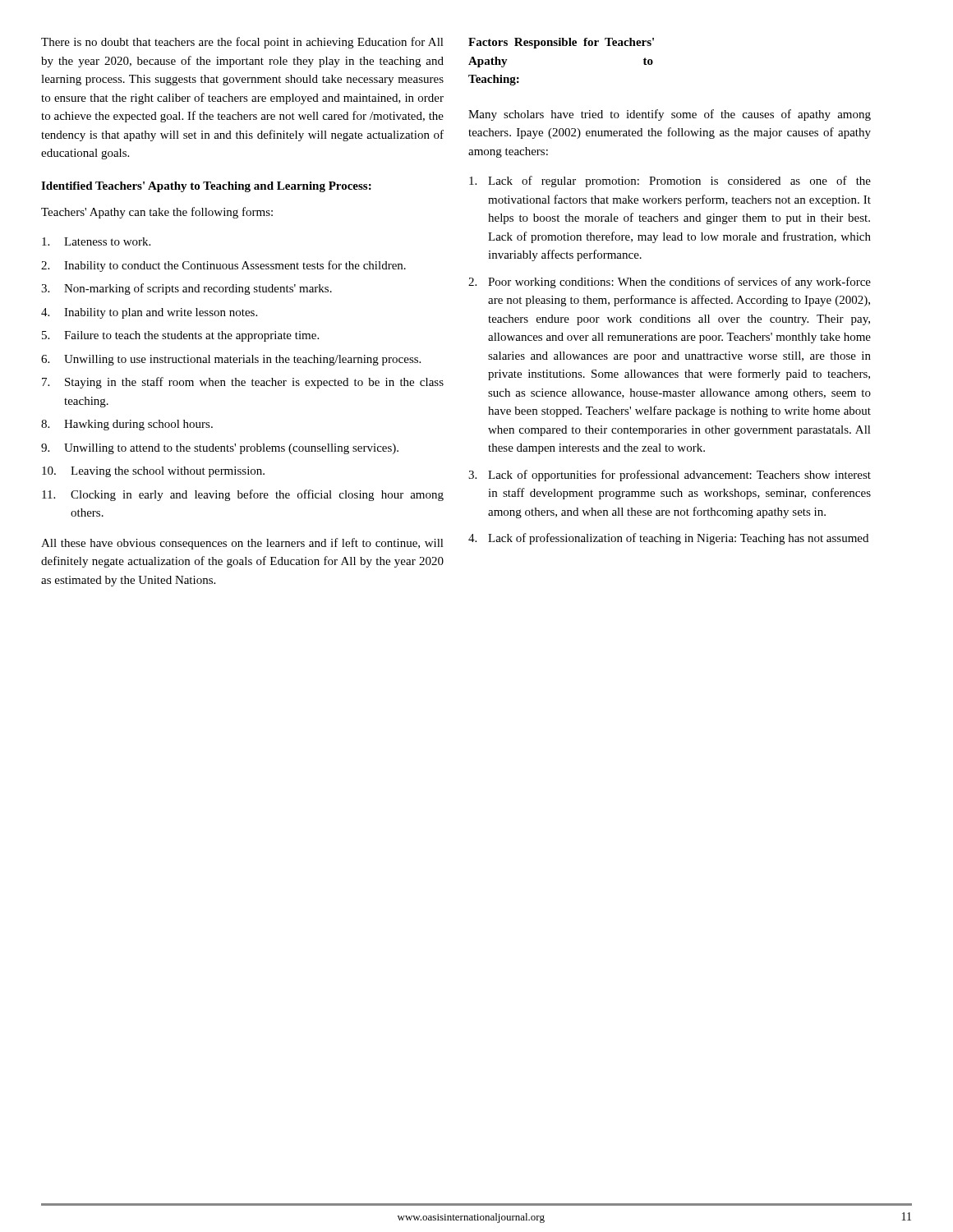
Task: Find the text starting "Factors Responsible for Teachers' Apathy to"
Action: [561, 43]
